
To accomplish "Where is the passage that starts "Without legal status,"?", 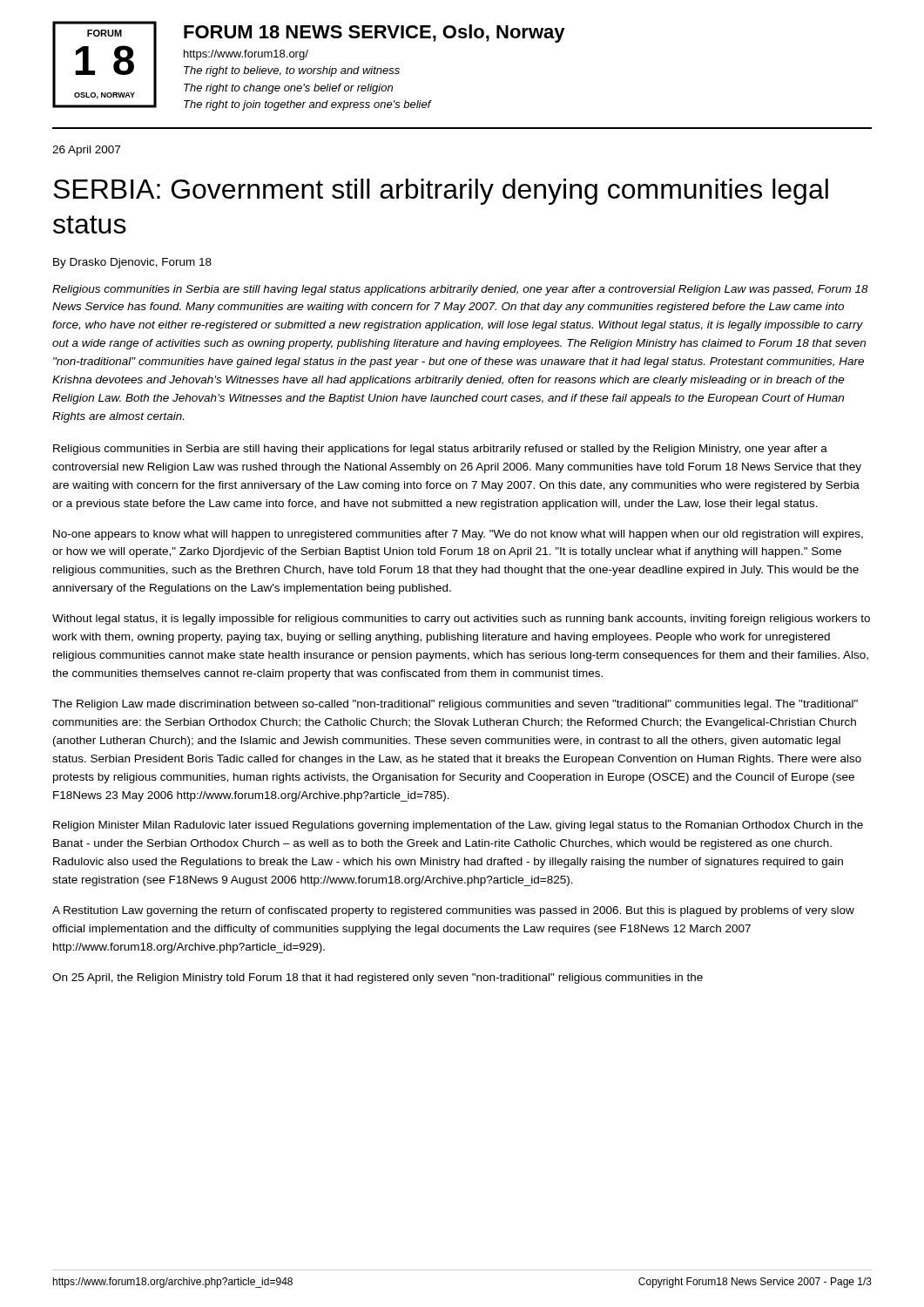I will point(461,646).
